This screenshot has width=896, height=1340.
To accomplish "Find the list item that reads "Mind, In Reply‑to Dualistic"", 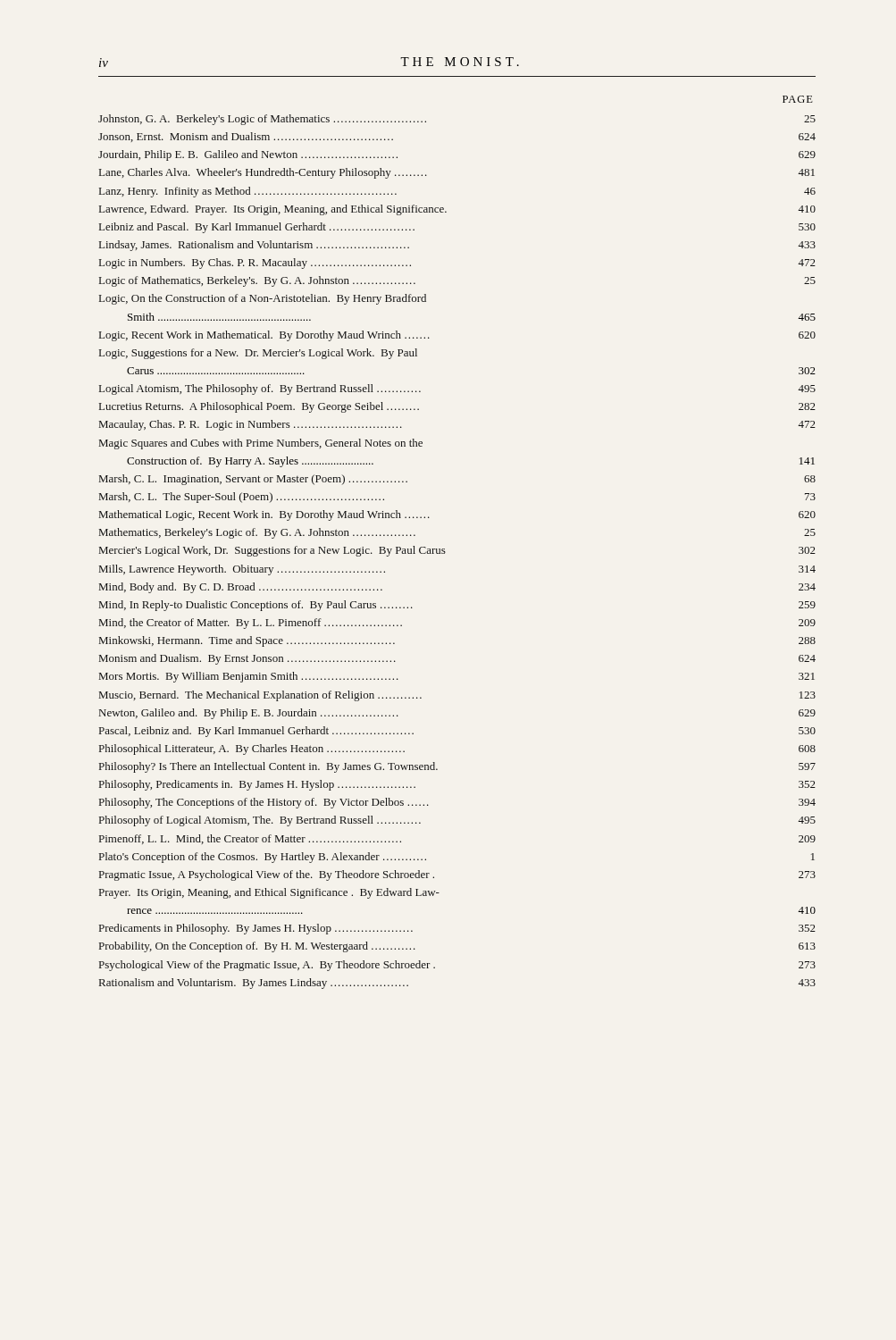I will 239,605.
